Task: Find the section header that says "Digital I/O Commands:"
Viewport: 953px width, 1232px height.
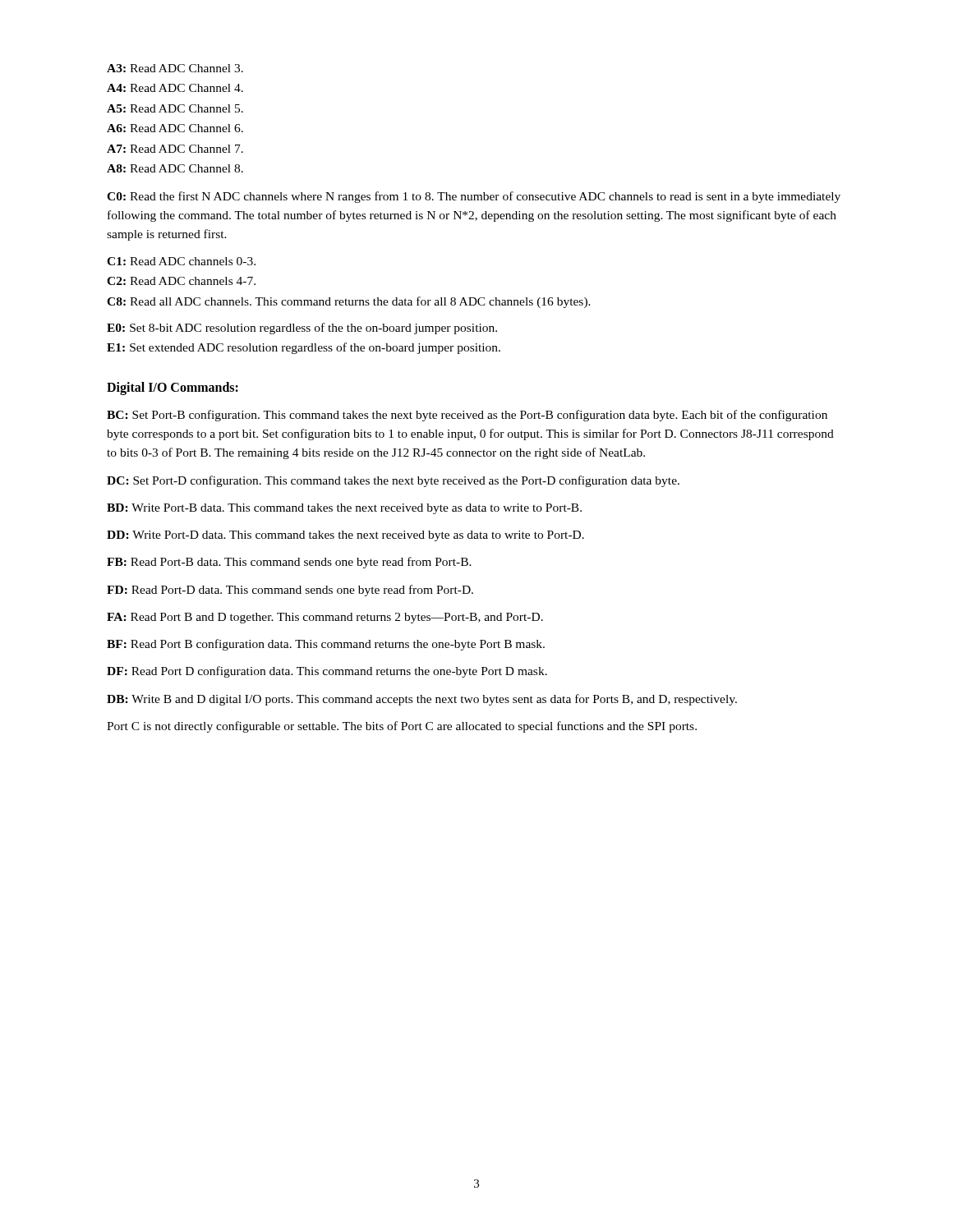Action: coord(173,387)
